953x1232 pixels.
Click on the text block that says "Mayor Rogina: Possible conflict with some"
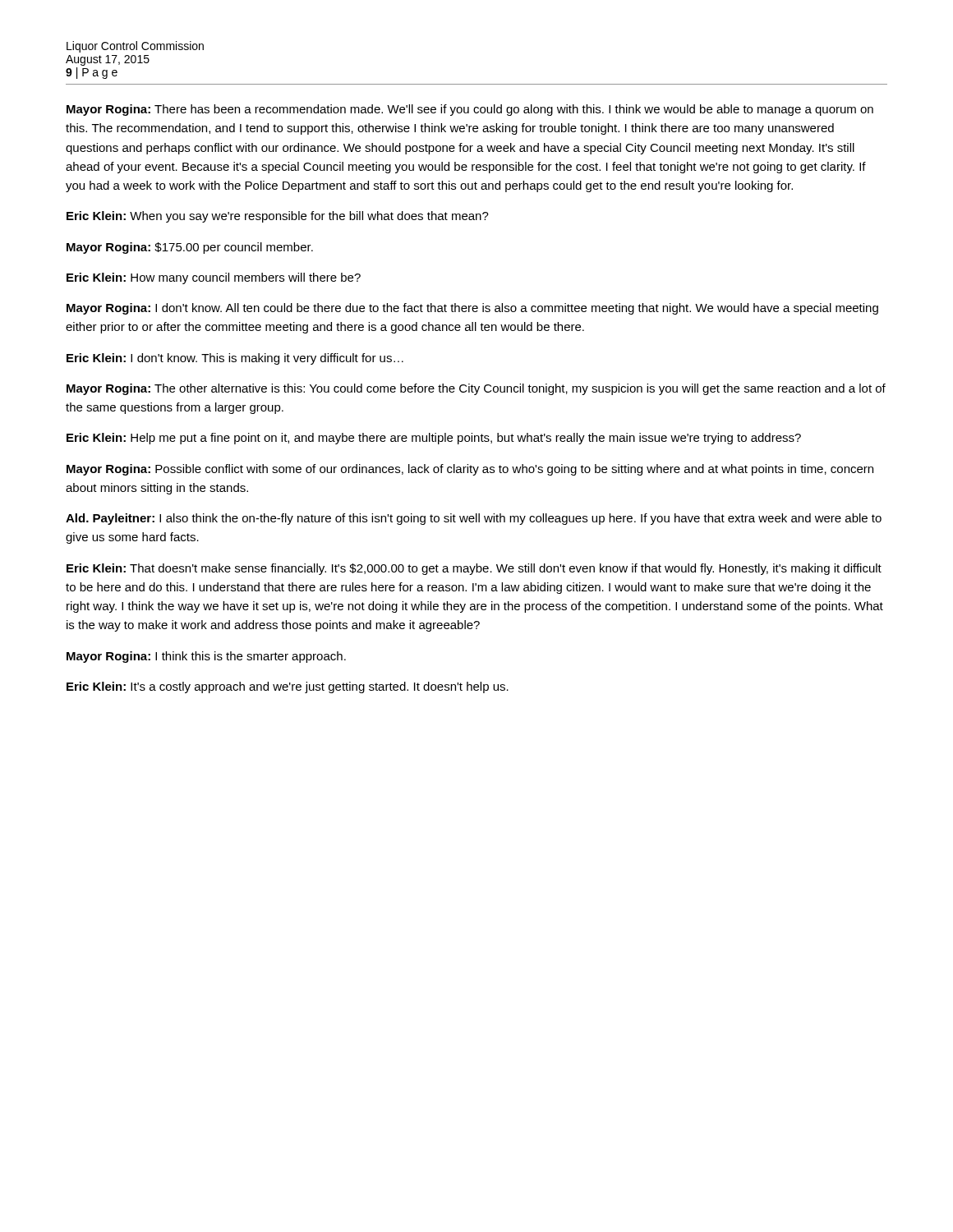click(x=470, y=478)
